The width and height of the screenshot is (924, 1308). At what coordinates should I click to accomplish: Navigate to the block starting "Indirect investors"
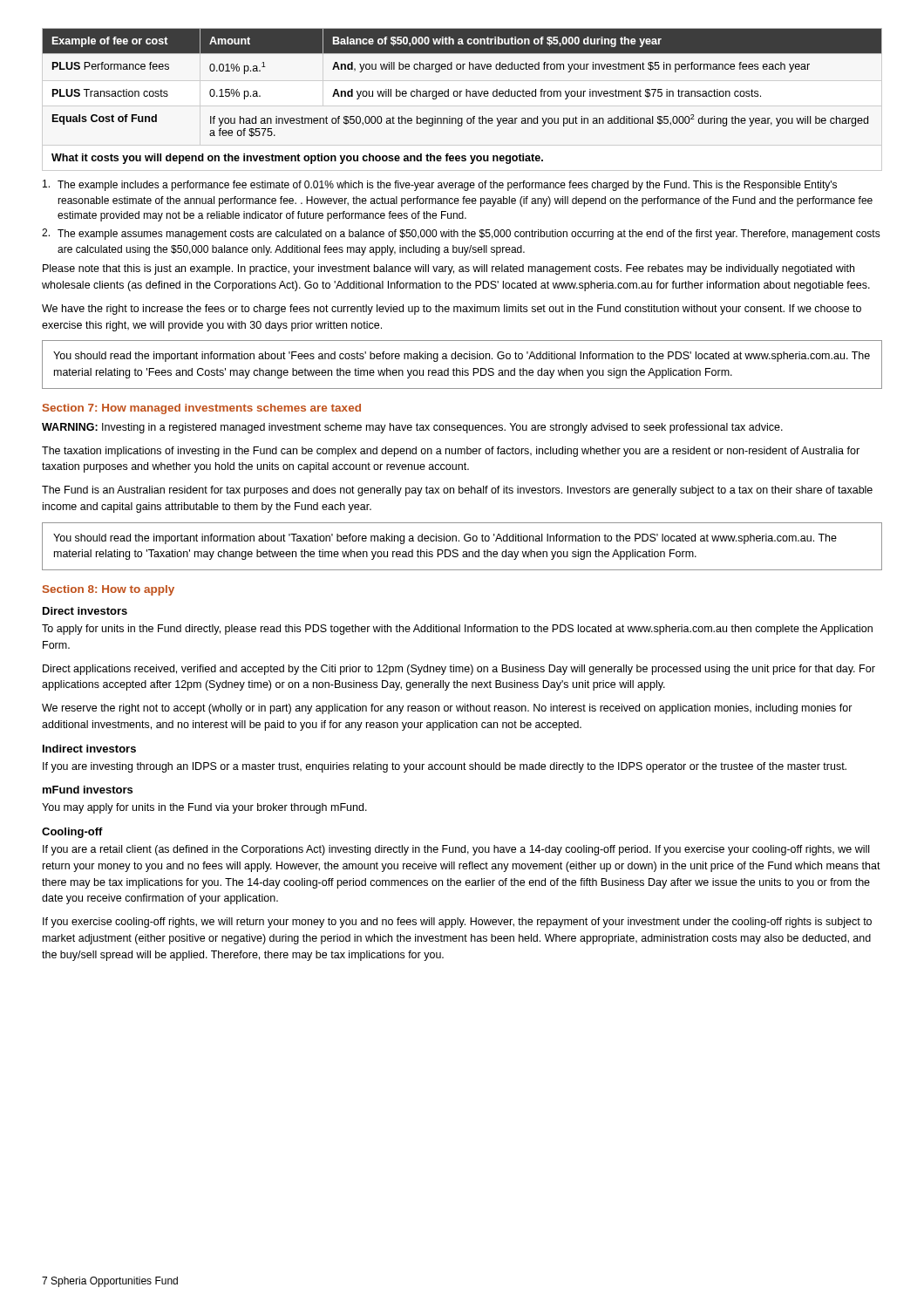pyautogui.click(x=89, y=748)
